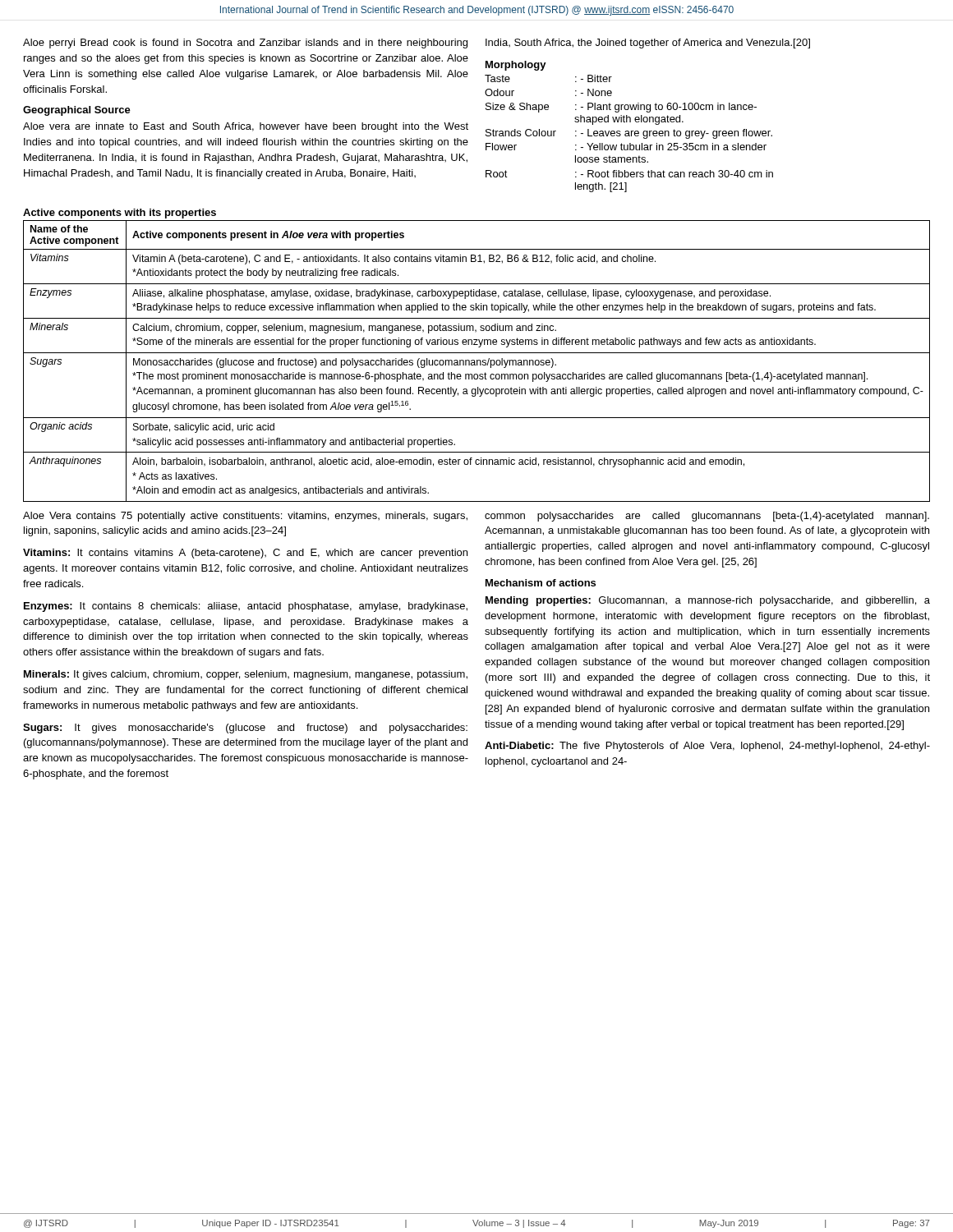Navigate to the text starting "Aloe perryi Bread cook is"
Viewport: 953px width, 1232px height.
(246, 65)
